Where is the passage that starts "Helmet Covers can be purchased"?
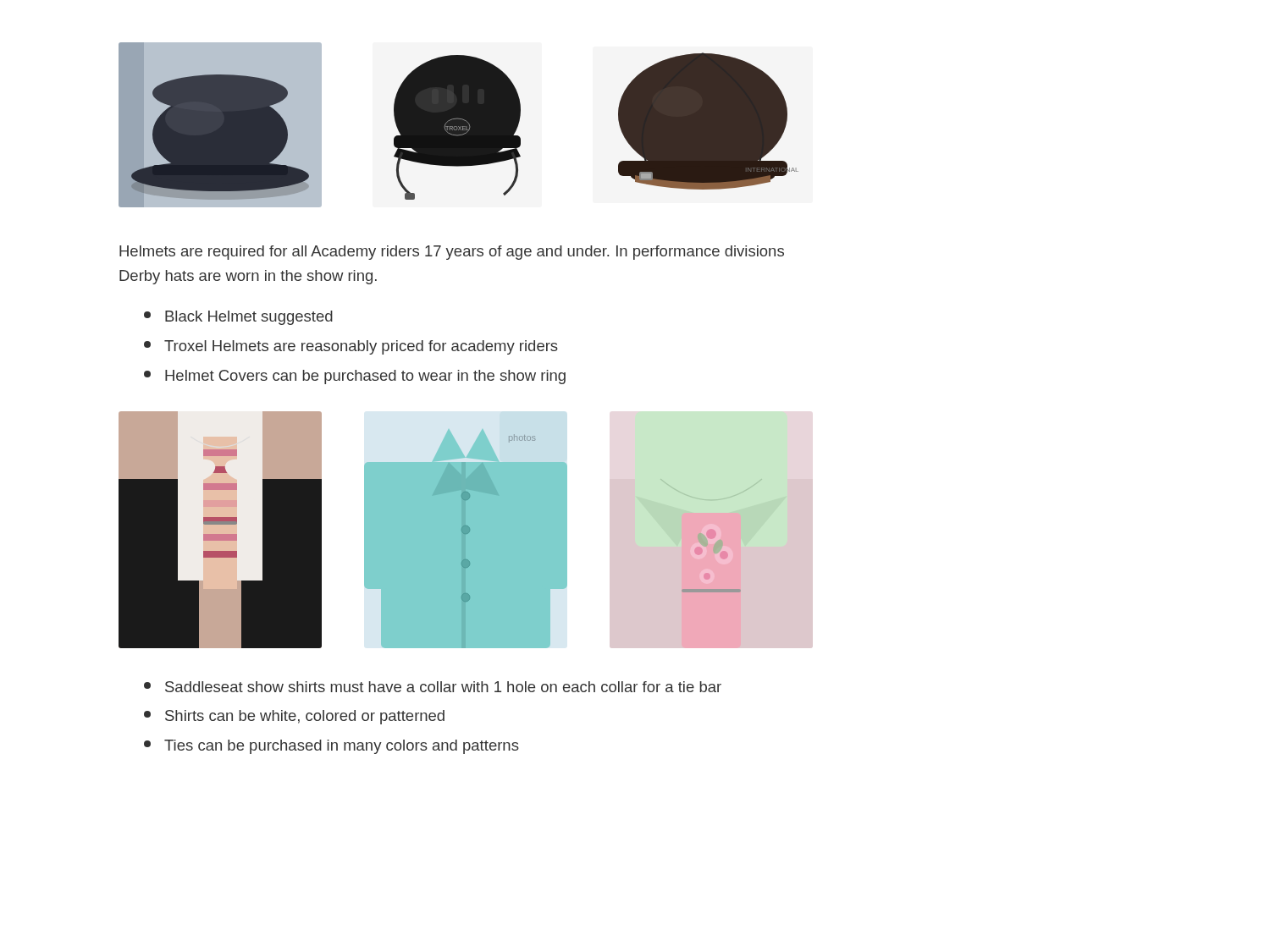The height and width of the screenshot is (952, 1270). pos(355,376)
